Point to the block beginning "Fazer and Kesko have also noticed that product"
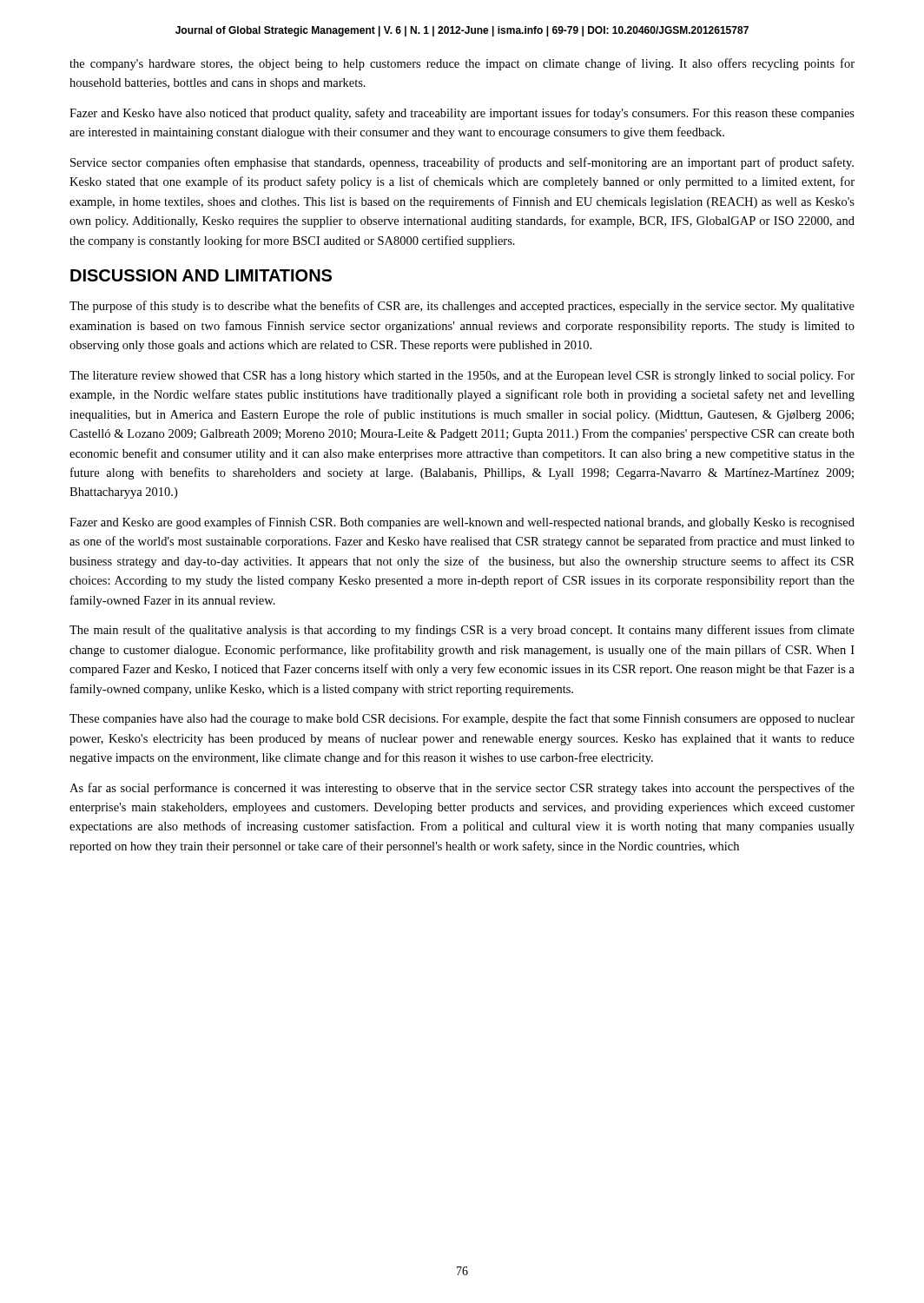 pos(462,123)
